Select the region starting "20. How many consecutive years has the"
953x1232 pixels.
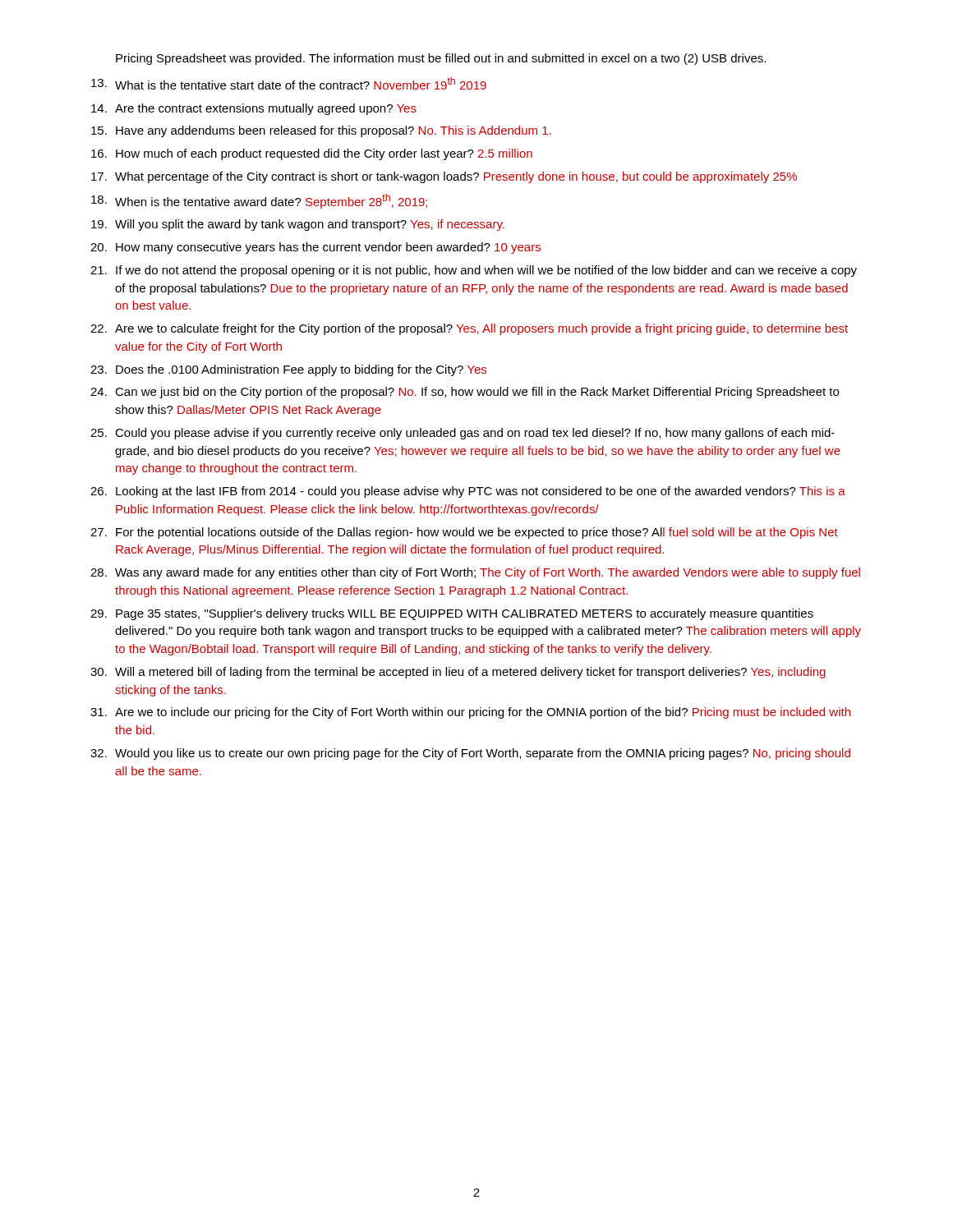tap(476, 247)
